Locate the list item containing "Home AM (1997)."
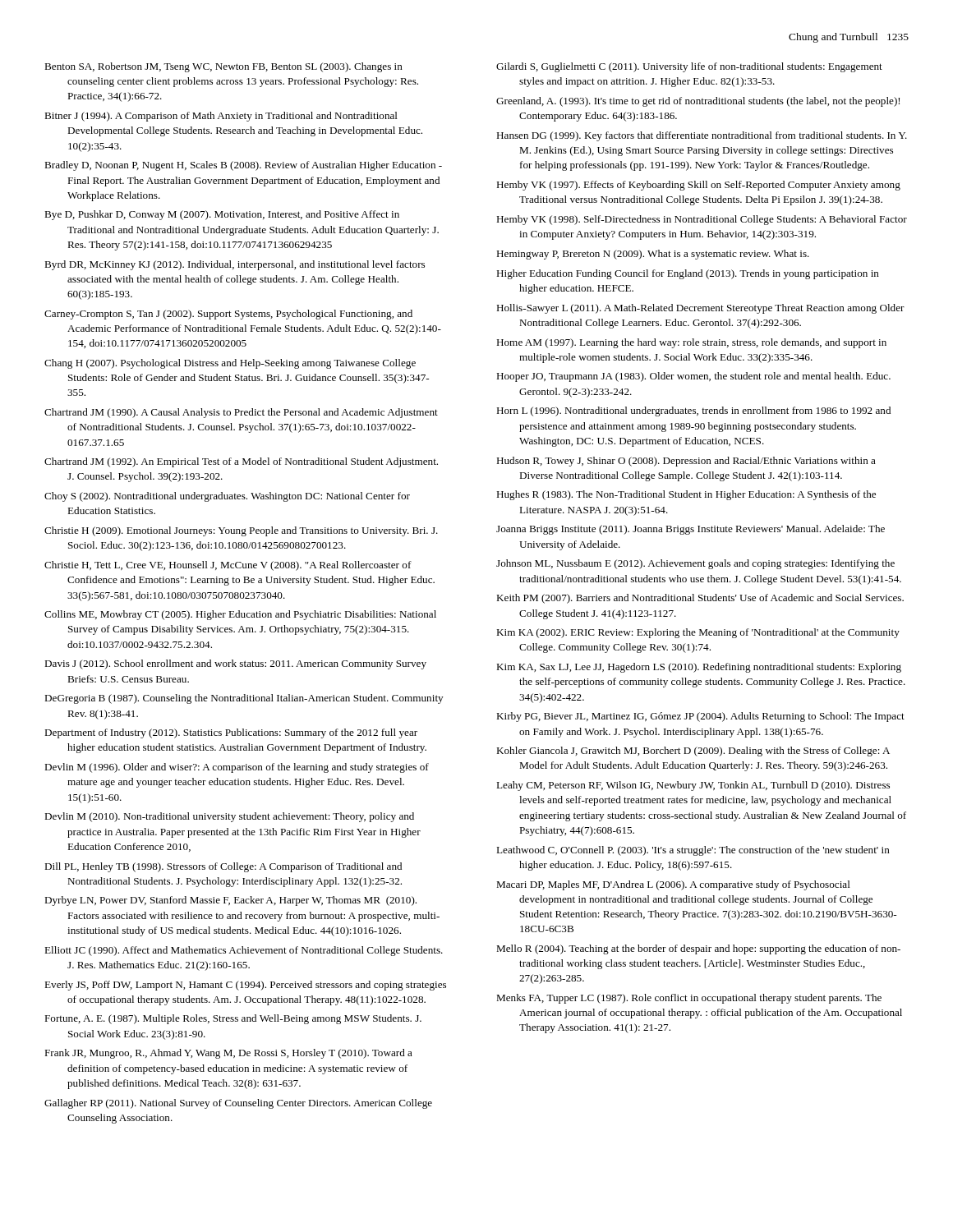Image resolution: width=953 pixels, height=1232 pixels. 691,349
